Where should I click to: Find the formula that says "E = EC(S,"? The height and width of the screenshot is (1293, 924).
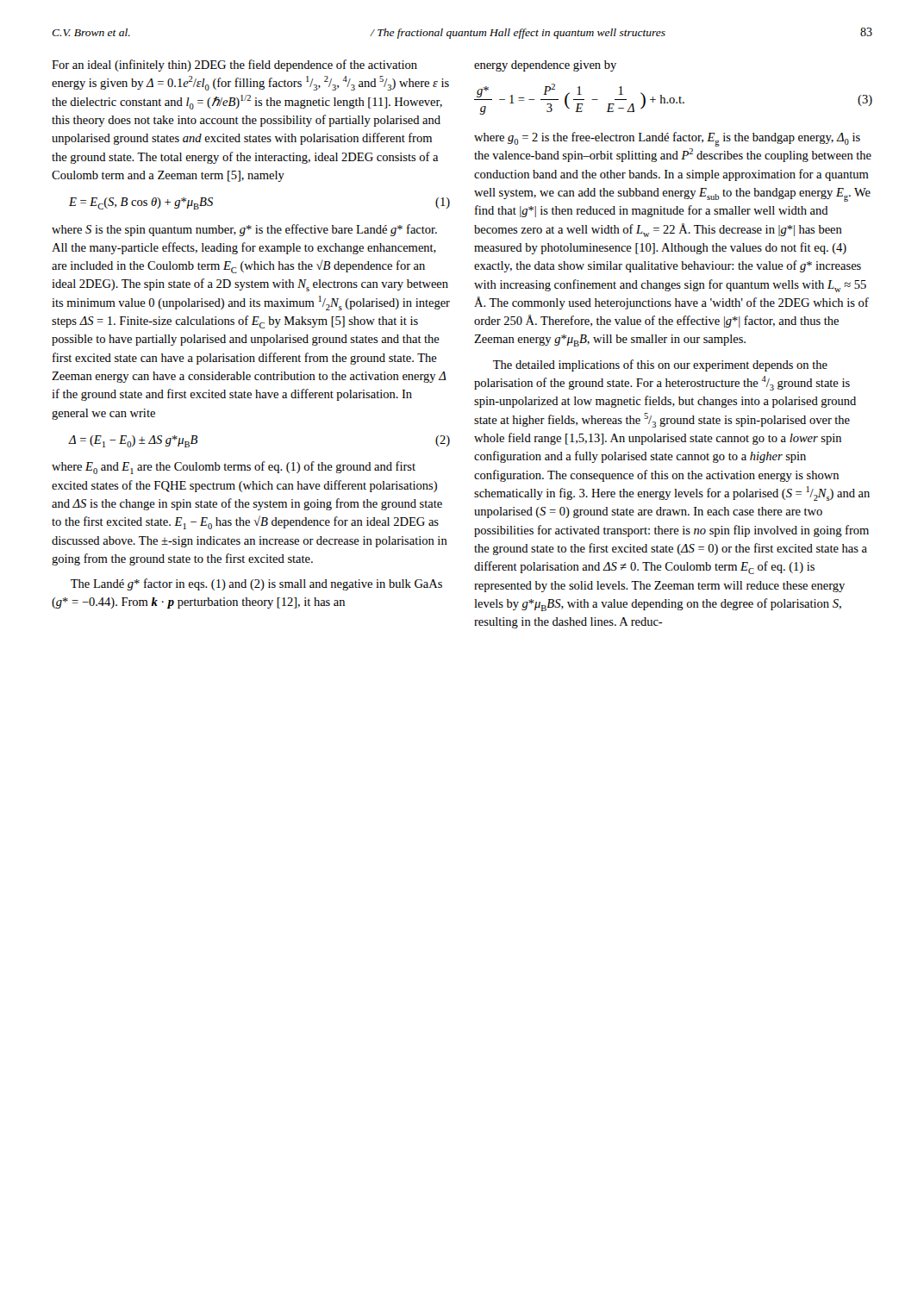(142, 203)
